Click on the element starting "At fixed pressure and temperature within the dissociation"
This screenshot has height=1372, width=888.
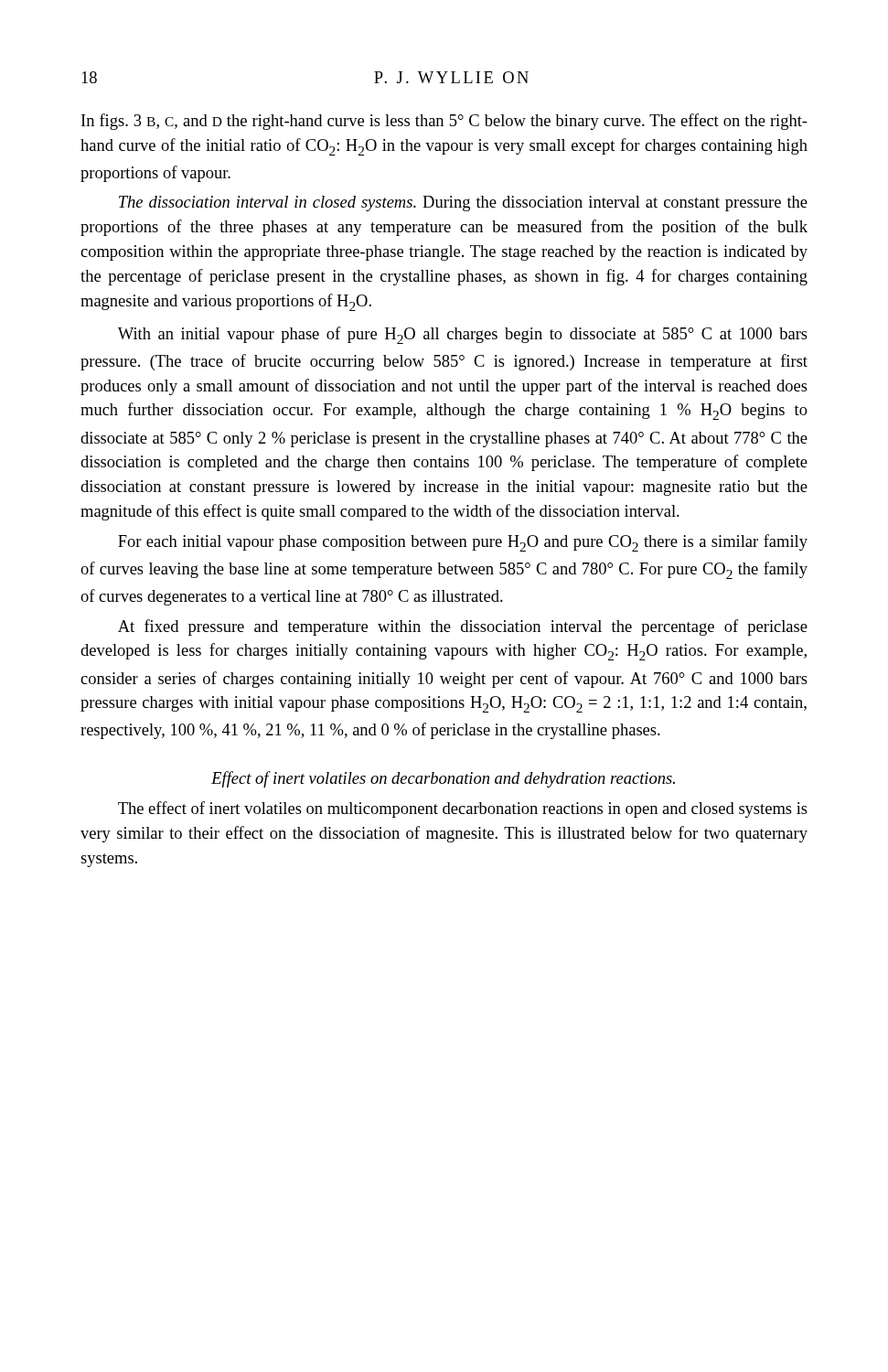tap(444, 679)
